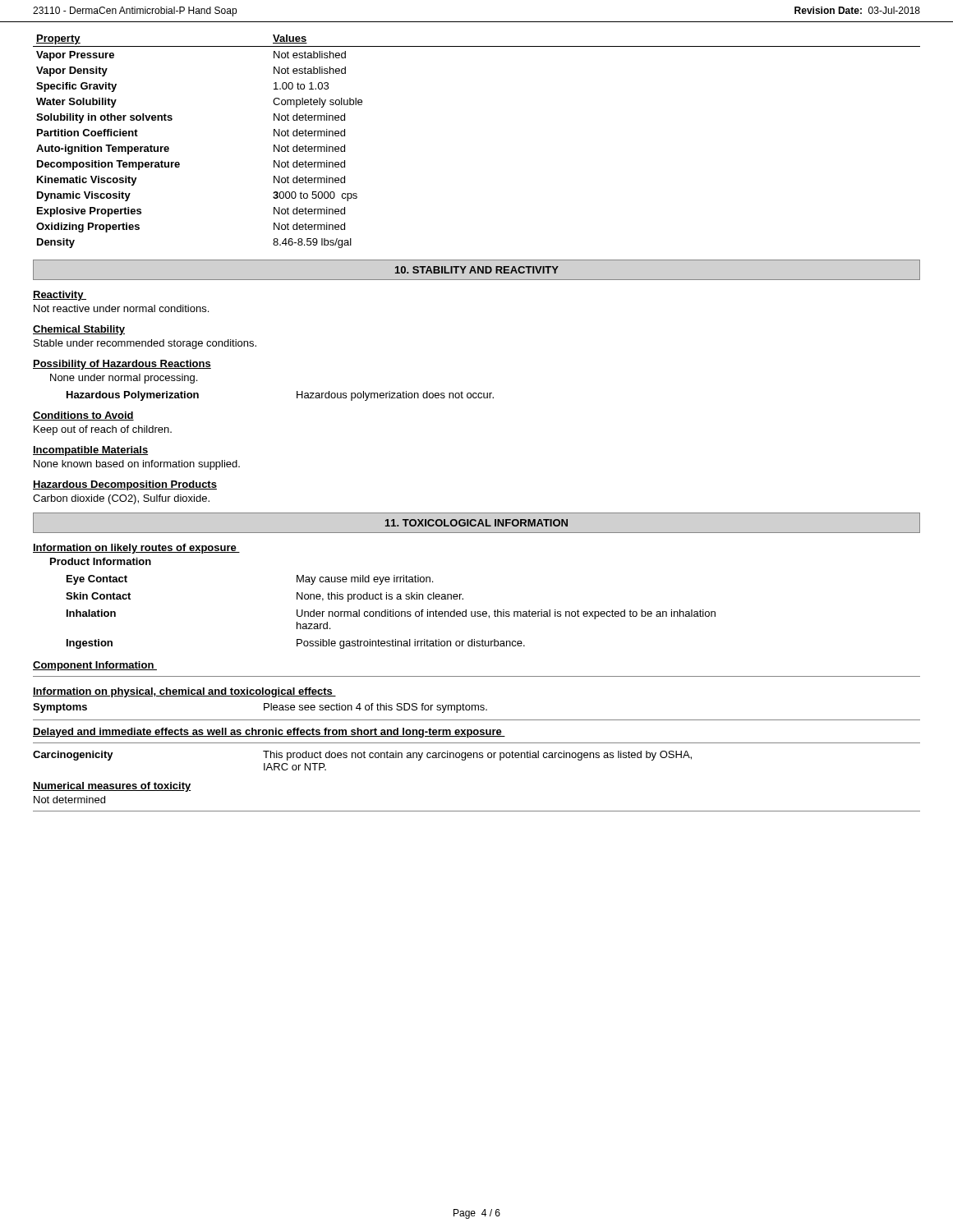The height and width of the screenshot is (1232, 953).
Task: Find "None under normal processing." on this page
Action: (x=124, y=377)
